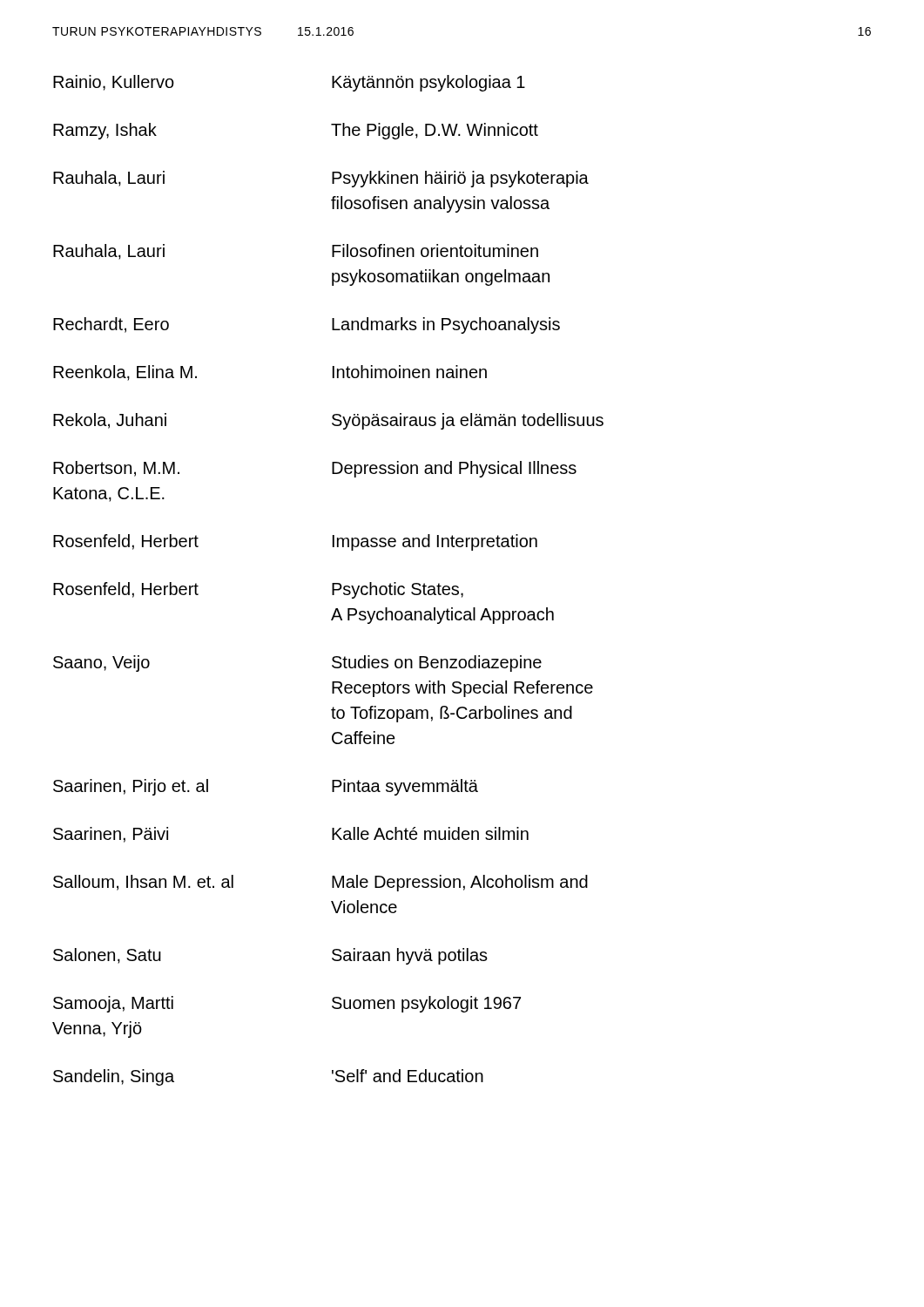924x1307 pixels.
Task: Point to "Saarinen, Pirjo et. al Pintaa syvemmältä"
Action: (x=462, y=786)
